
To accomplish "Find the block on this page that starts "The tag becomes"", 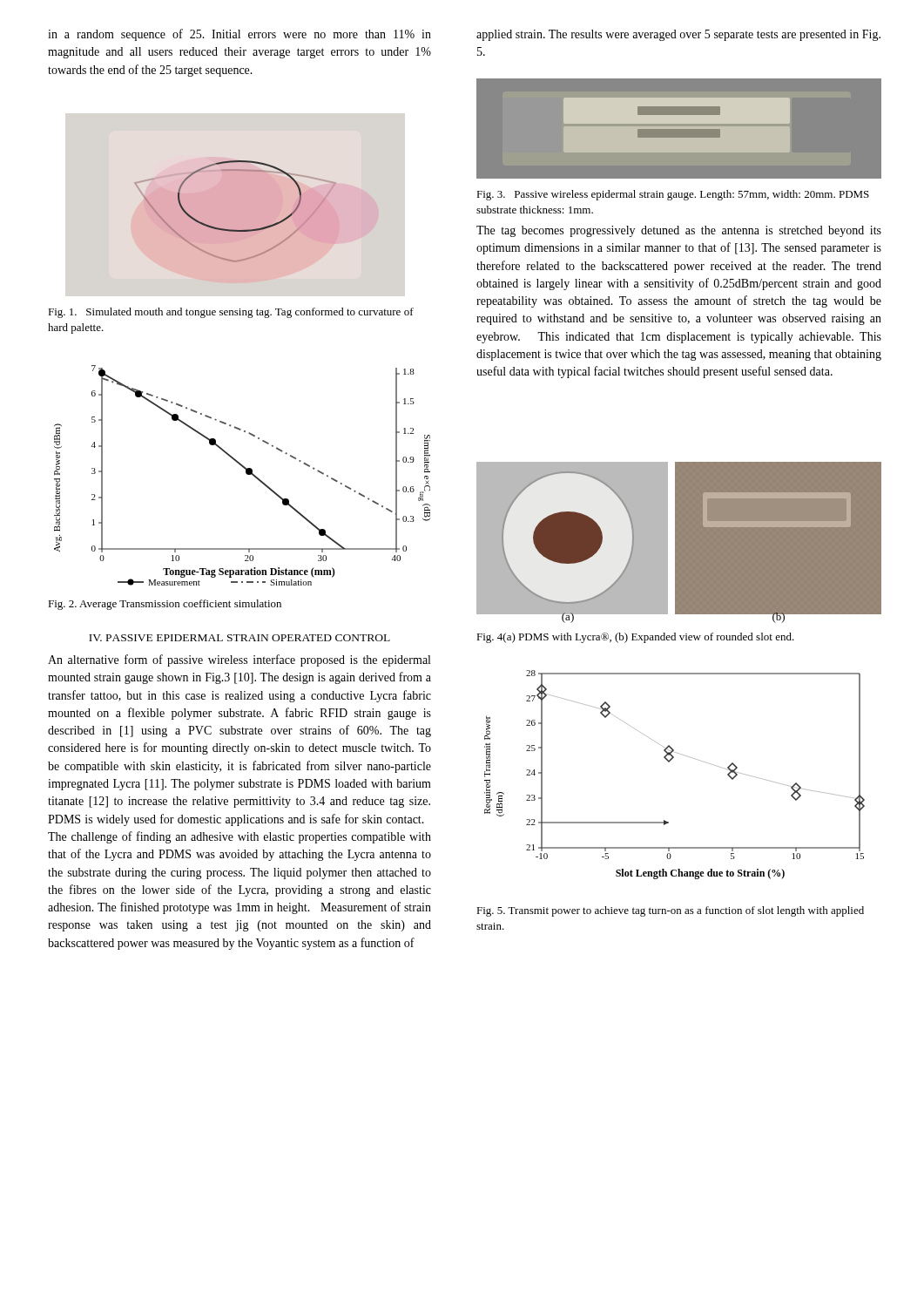I will pyautogui.click(x=679, y=301).
